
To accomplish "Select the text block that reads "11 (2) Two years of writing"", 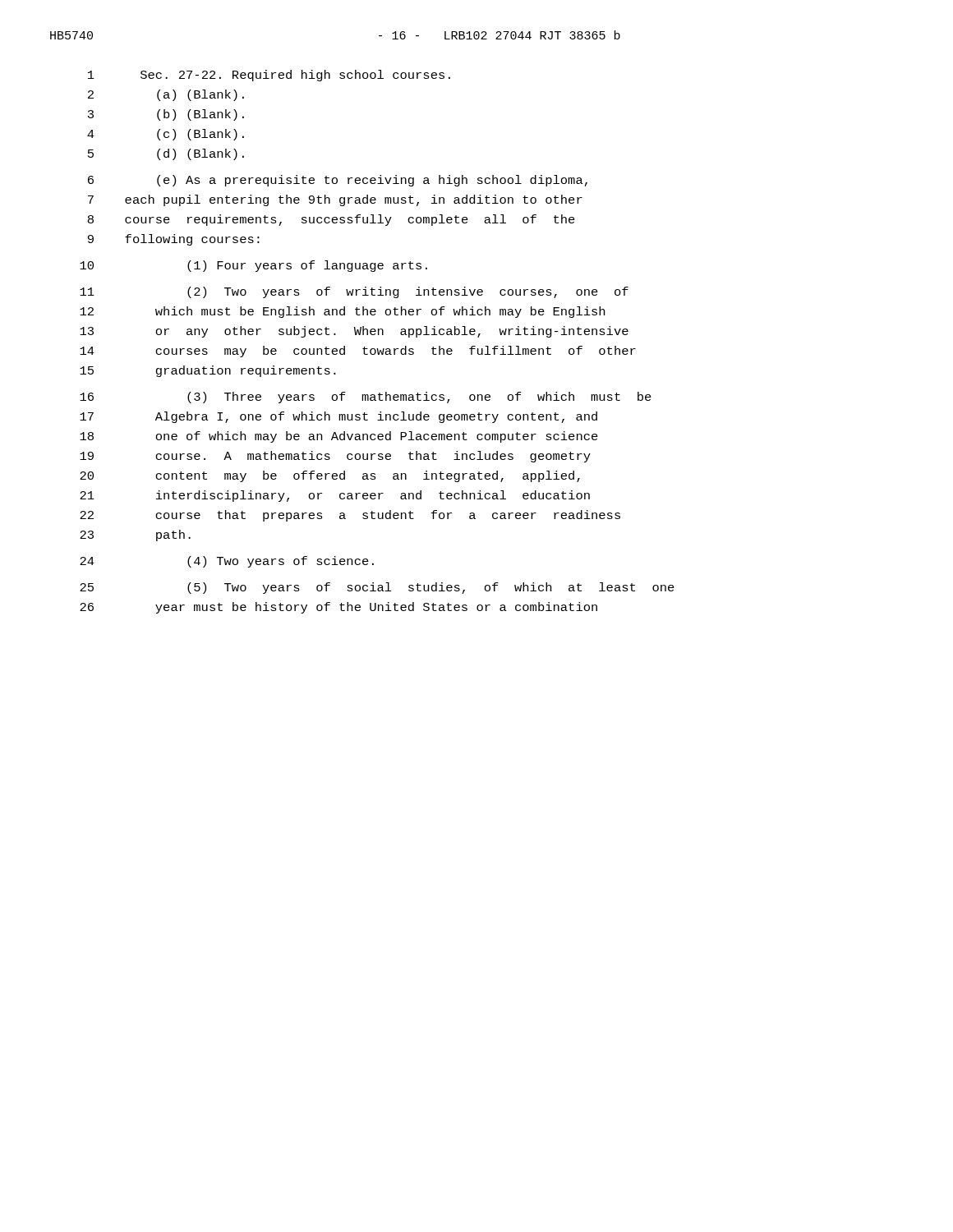I will point(476,292).
